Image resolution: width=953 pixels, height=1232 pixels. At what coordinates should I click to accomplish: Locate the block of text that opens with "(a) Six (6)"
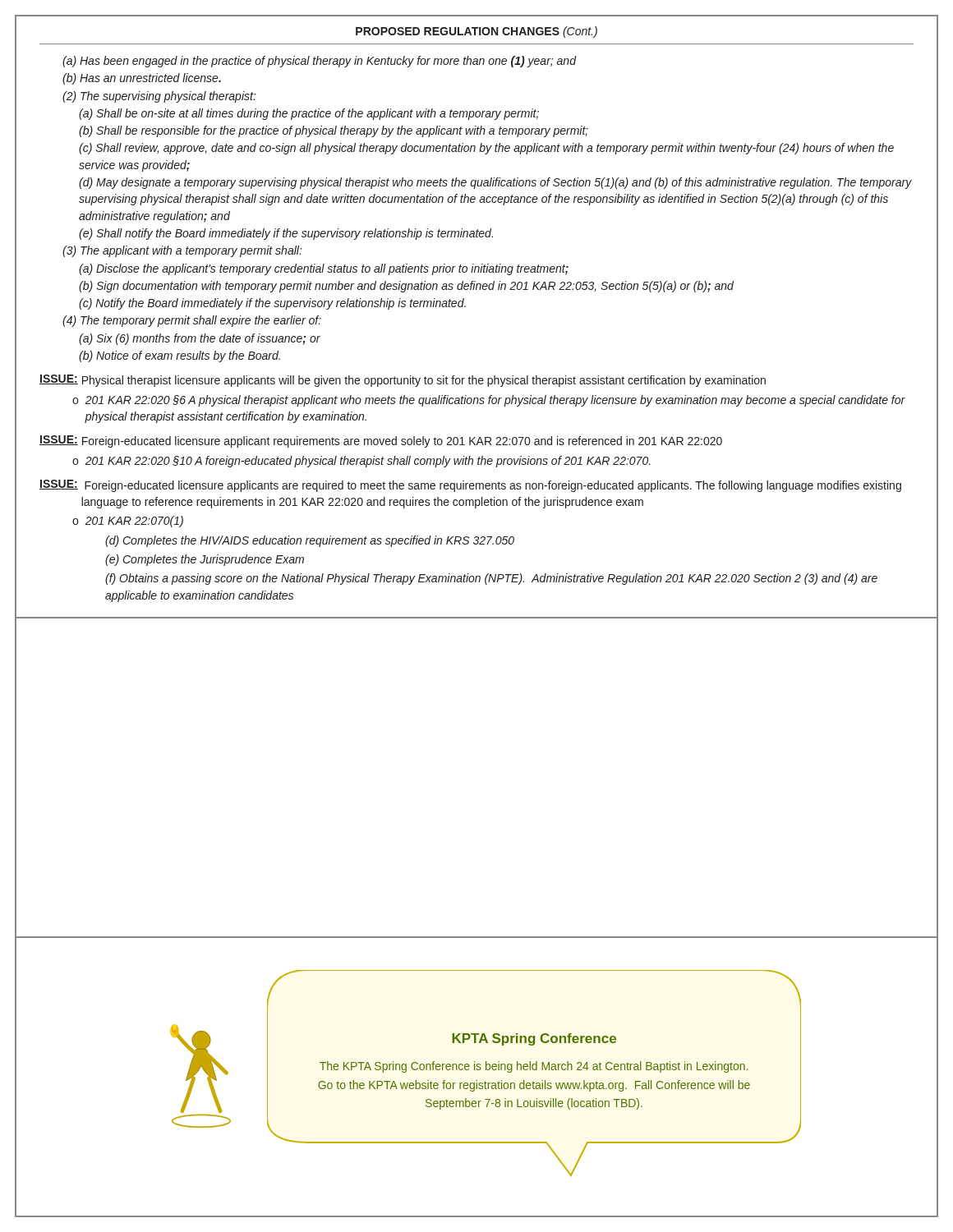click(199, 338)
